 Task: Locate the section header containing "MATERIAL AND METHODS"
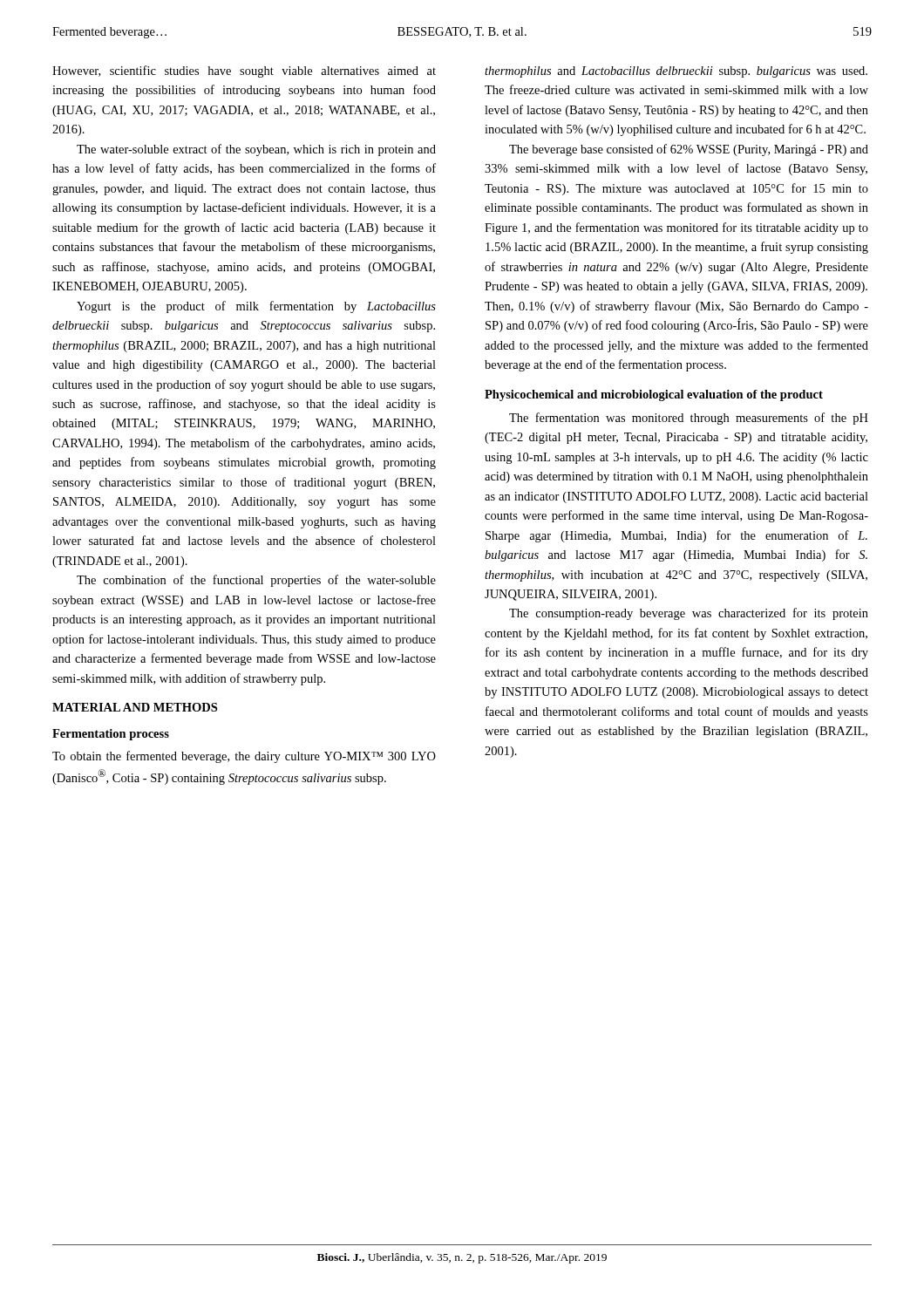[x=135, y=707]
